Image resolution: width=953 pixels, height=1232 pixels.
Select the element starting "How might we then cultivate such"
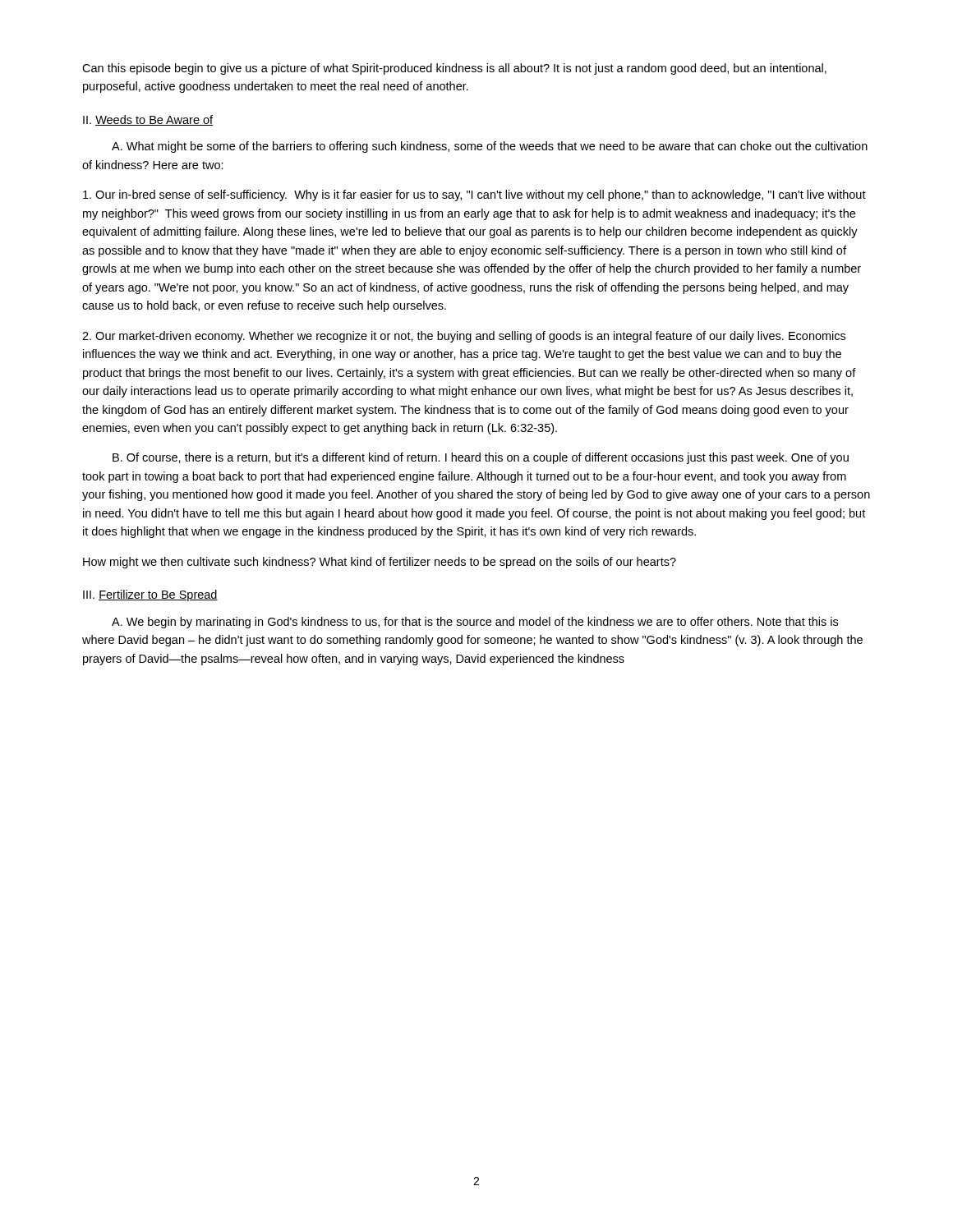(379, 562)
